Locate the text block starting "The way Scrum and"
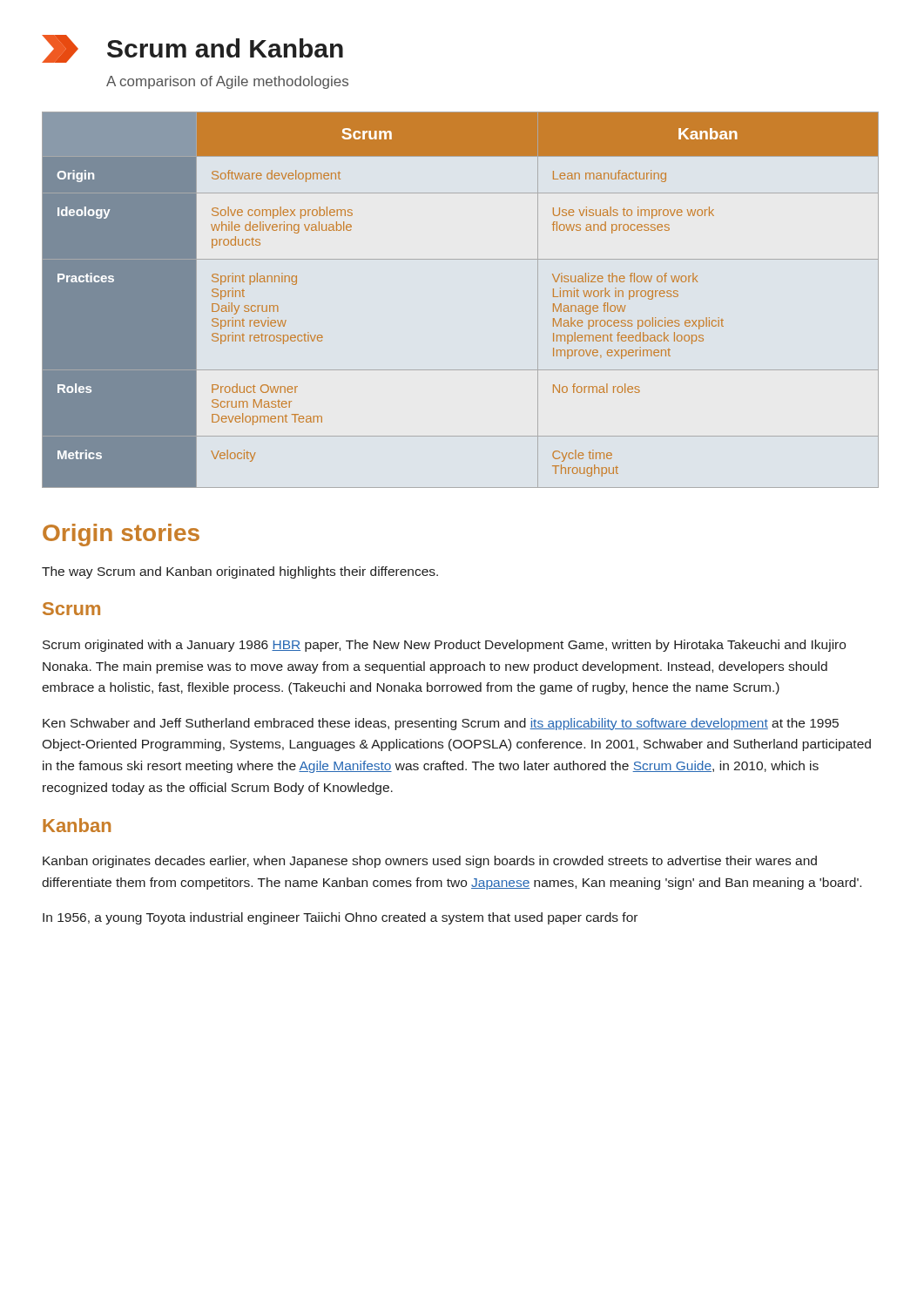This screenshot has width=924, height=1307. pos(240,572)
